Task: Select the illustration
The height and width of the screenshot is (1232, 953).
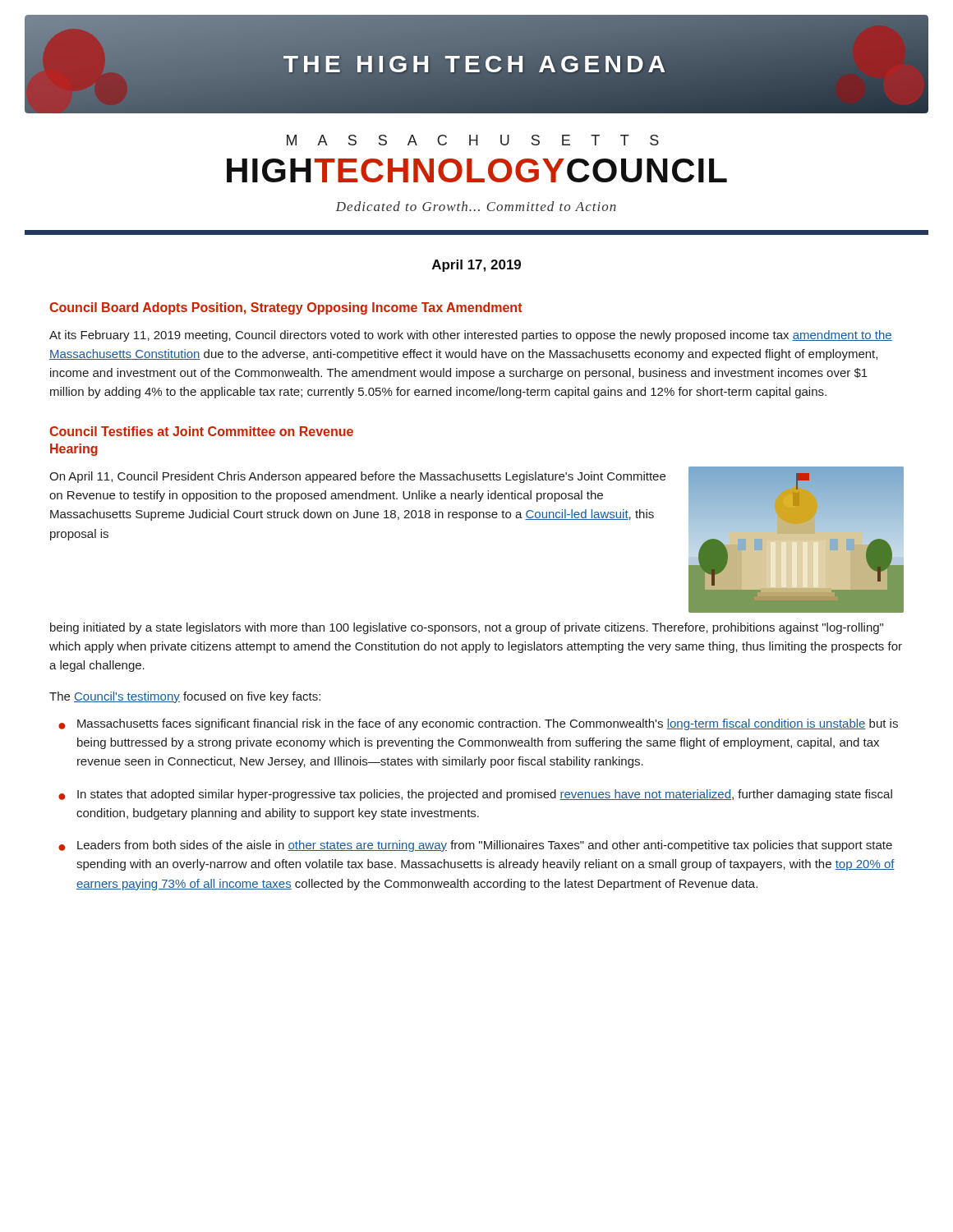Action: click(x=476, y=64)
